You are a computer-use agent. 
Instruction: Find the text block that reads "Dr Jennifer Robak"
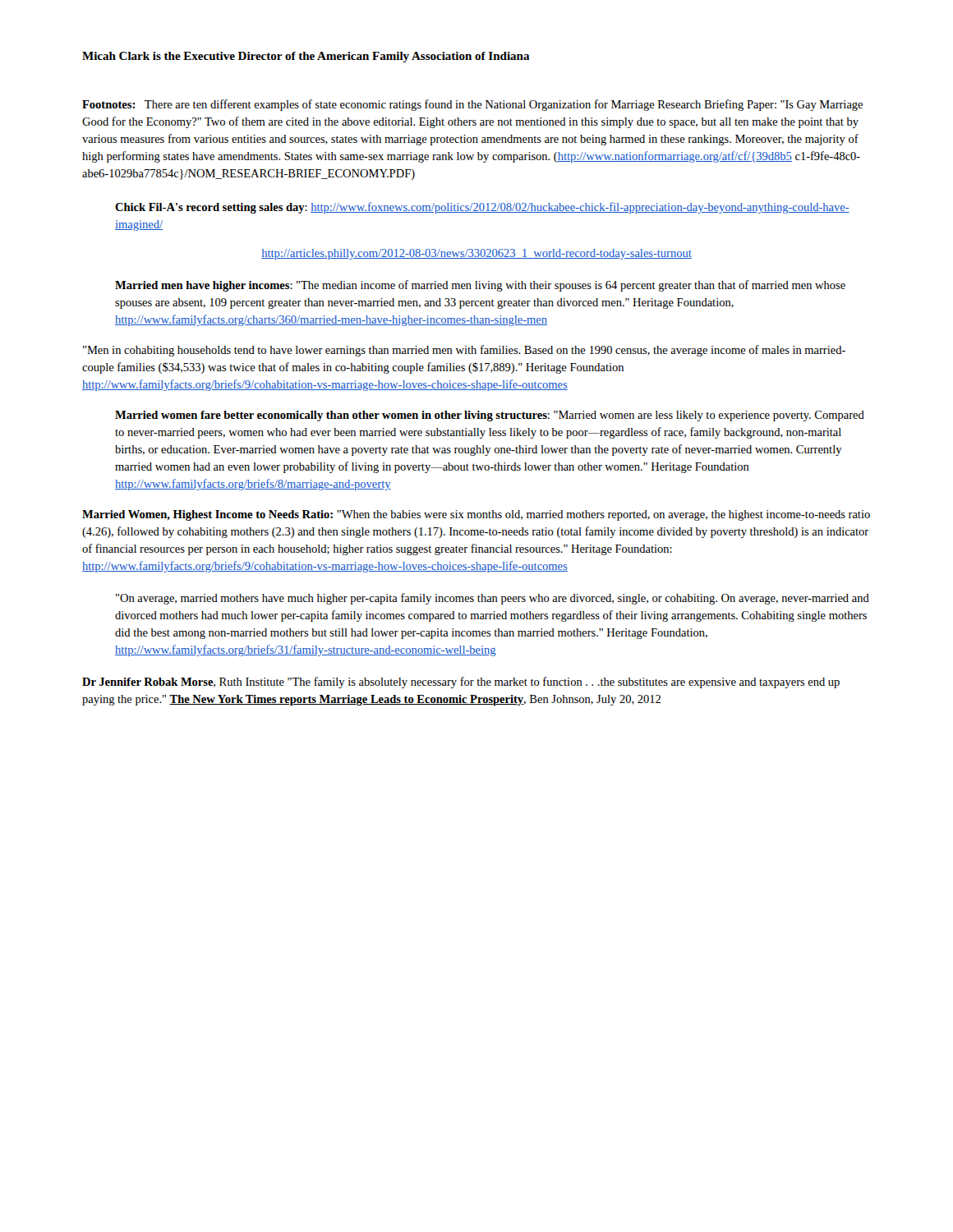461,691
